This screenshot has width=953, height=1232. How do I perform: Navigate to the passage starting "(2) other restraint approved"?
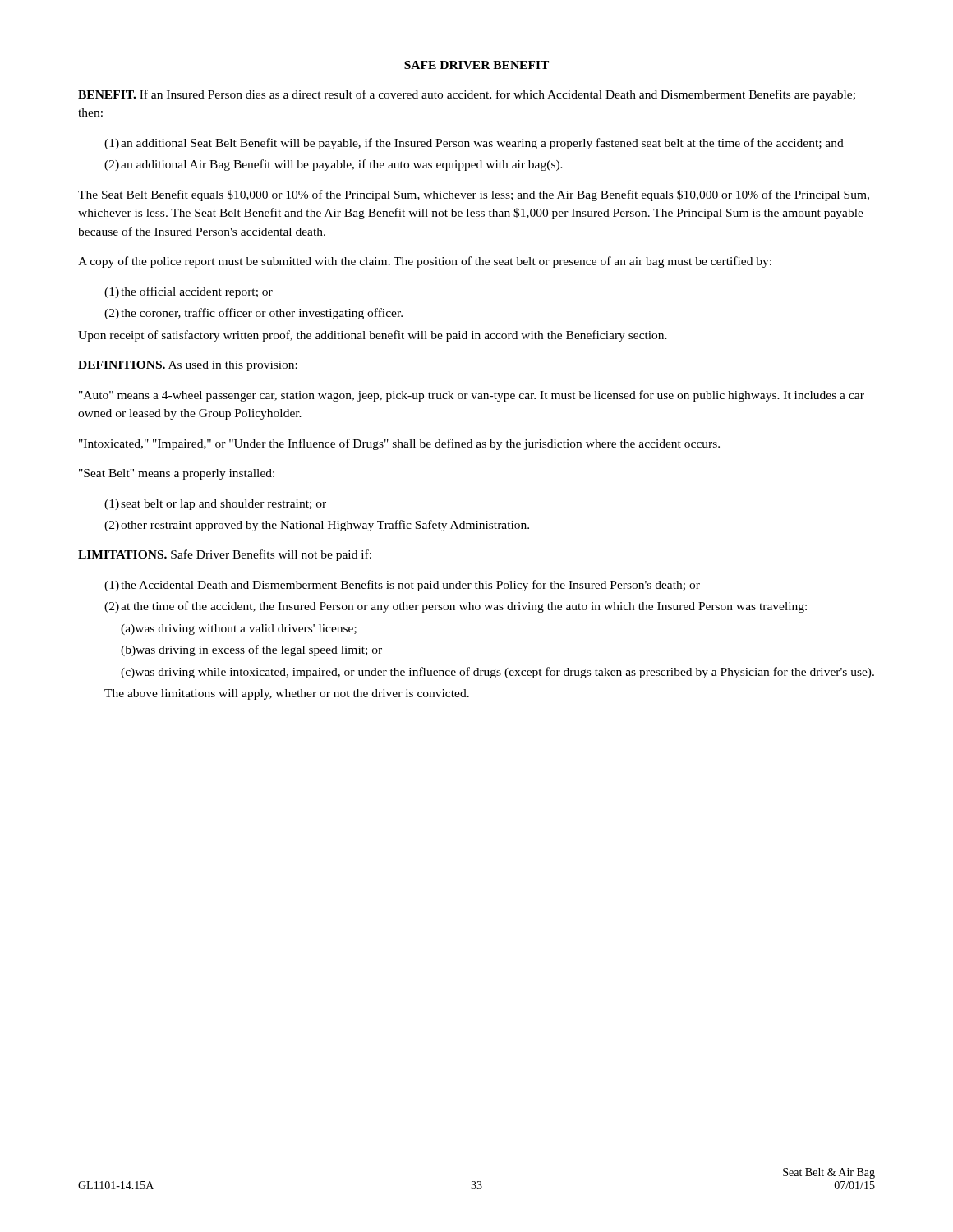pyautogui.click(x=476, y=525)
